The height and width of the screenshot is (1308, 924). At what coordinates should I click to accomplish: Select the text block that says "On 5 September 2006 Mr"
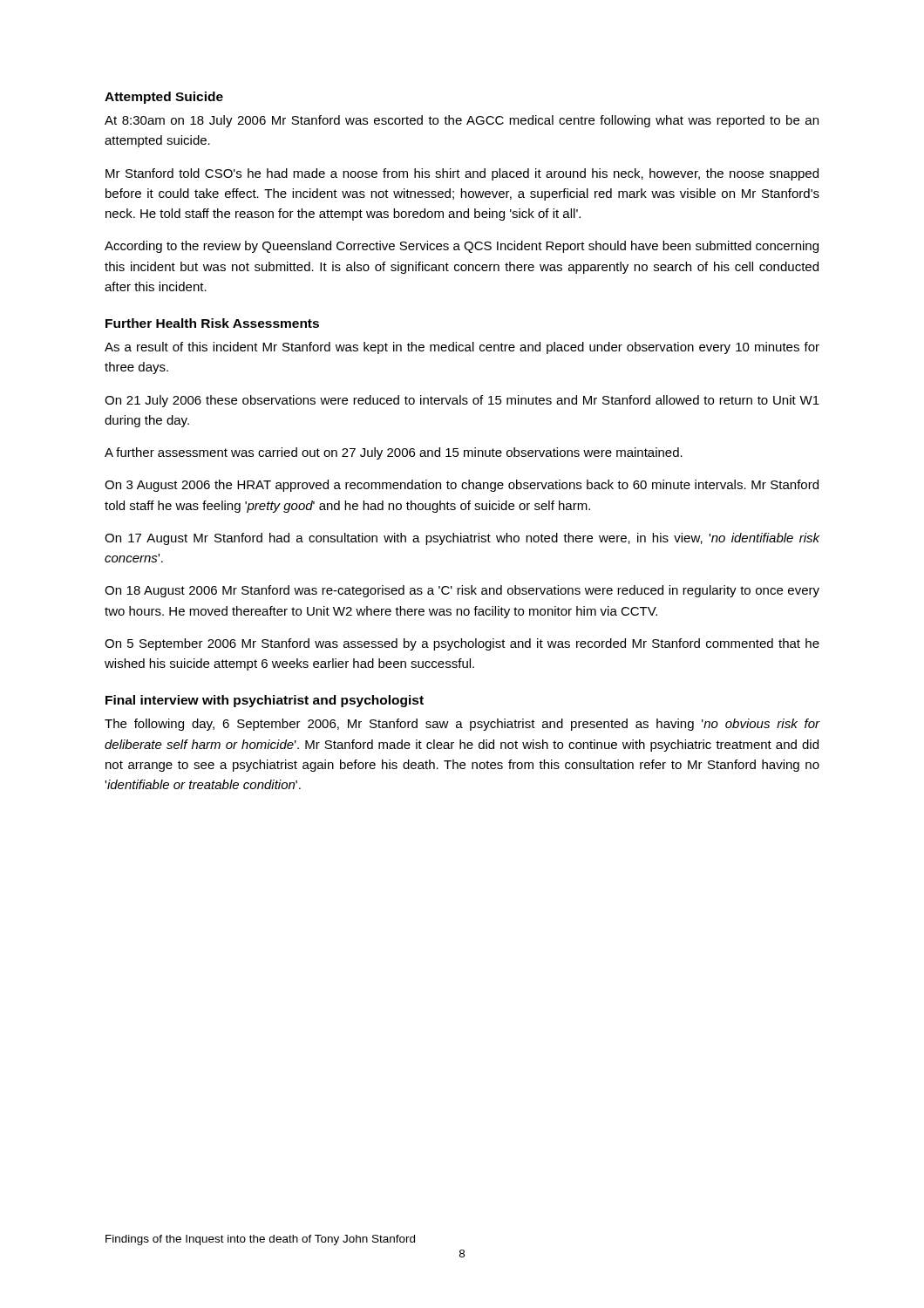coord(462,653)
